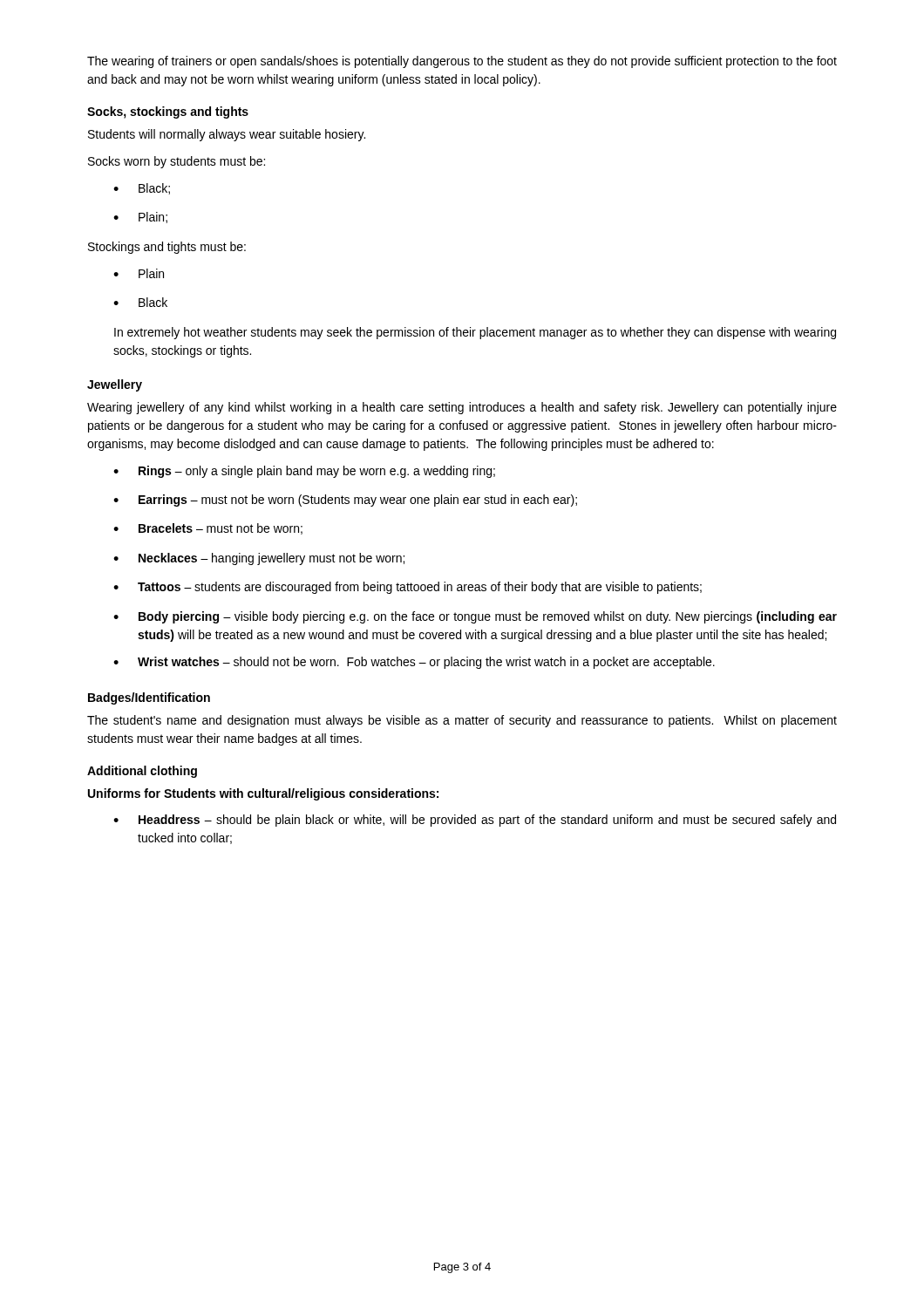Point to "• Plain"

coord(139,273)
